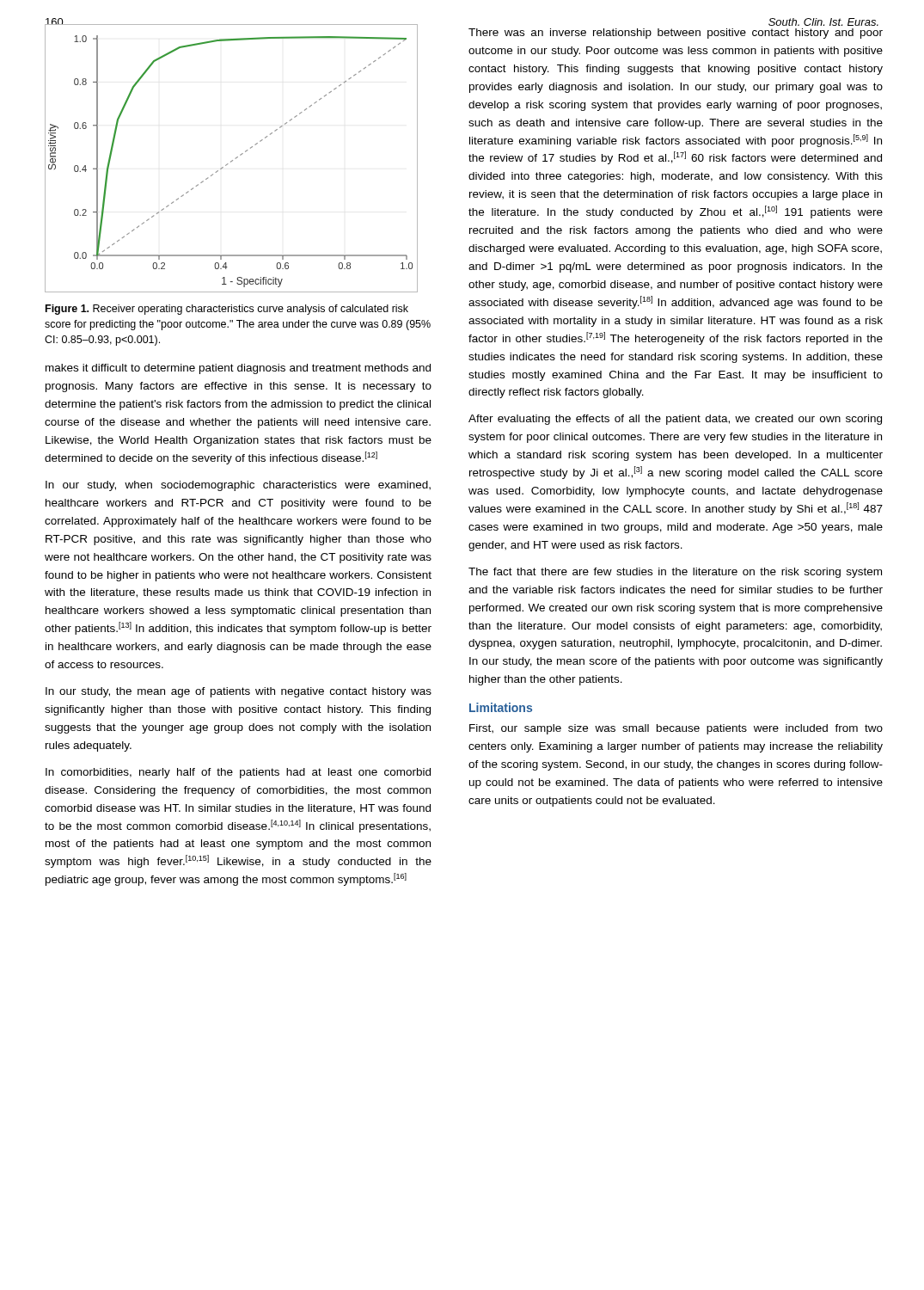Find the text block with the text "makes it difficult to"
924x1290 pixels.
238,413
